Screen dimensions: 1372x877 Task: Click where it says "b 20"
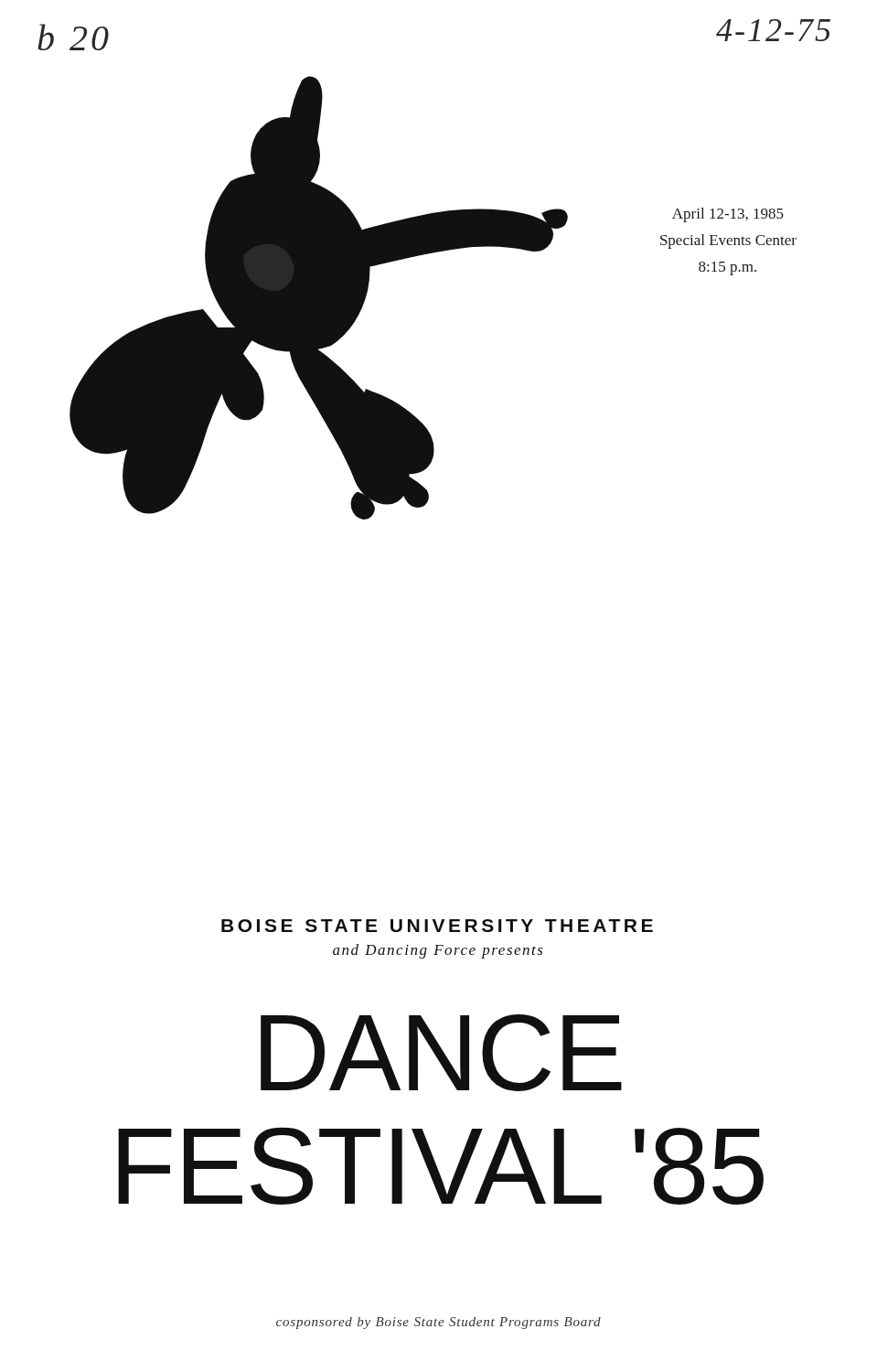click(x=74, y=38)
